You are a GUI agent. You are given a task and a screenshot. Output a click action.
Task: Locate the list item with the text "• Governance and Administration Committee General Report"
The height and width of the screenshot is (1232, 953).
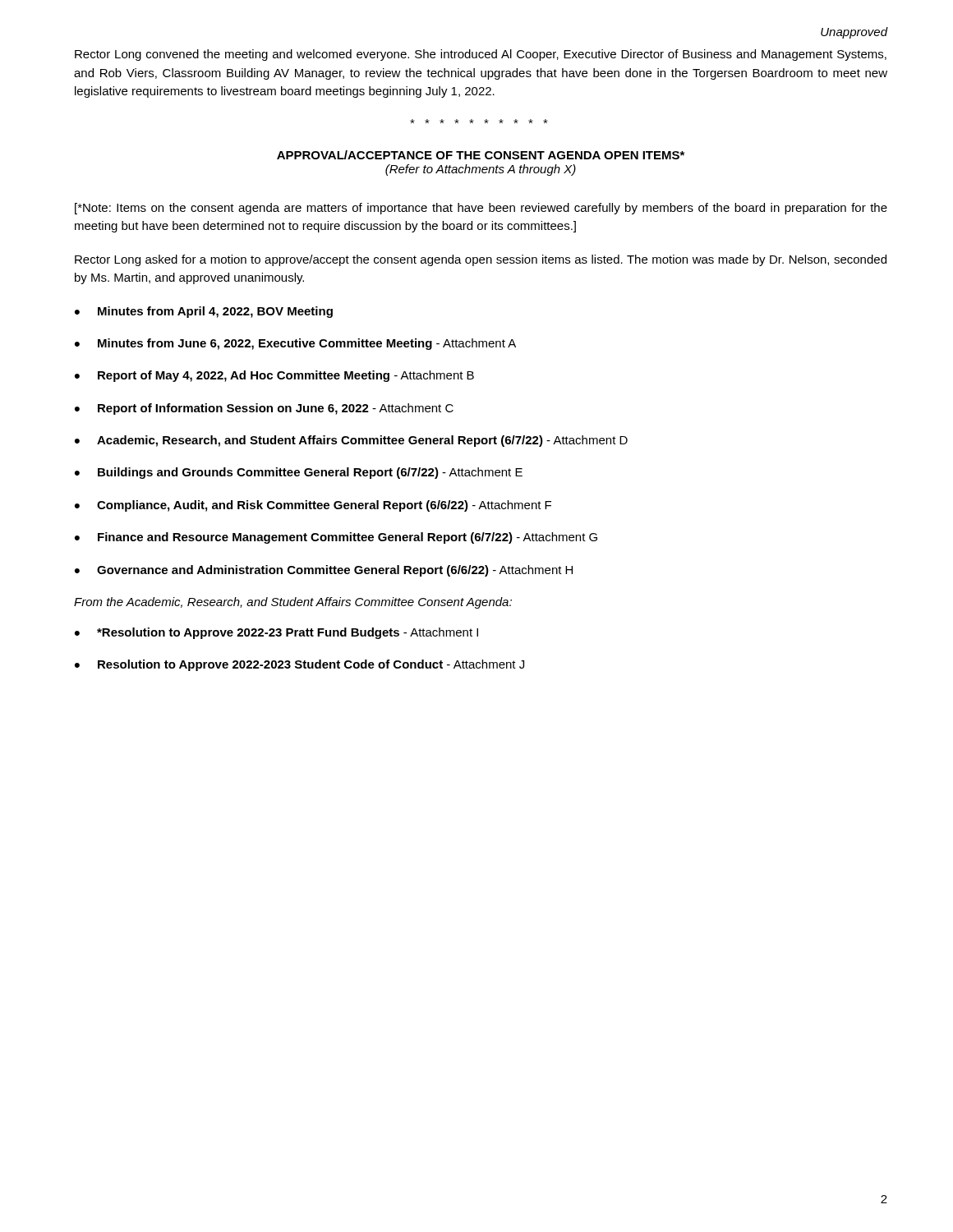tap(481, 571)
